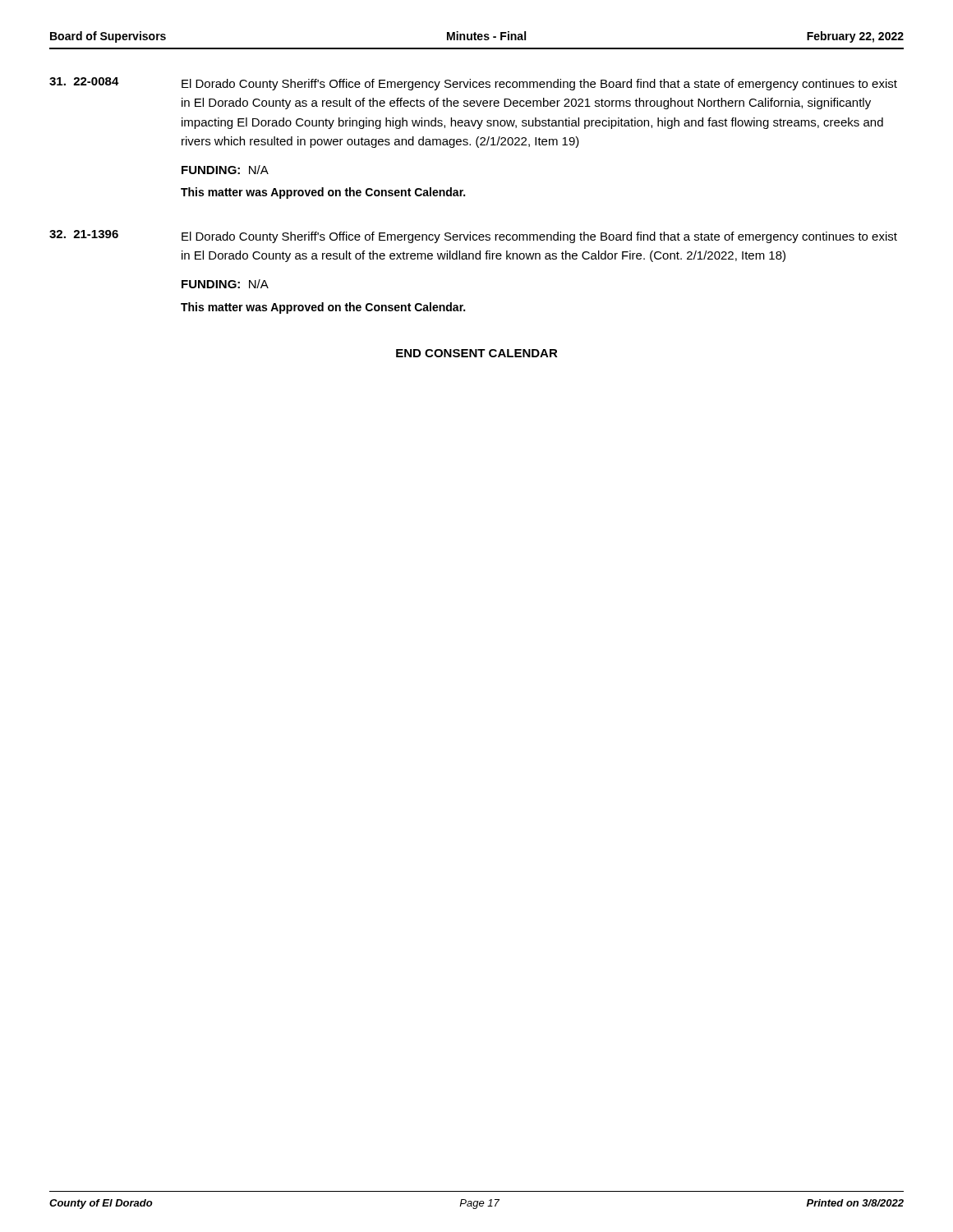953x1232 pixels.
Task: Where is the passage that starts "31. 22-0084 El"?
Action: [x=476, y=138]
